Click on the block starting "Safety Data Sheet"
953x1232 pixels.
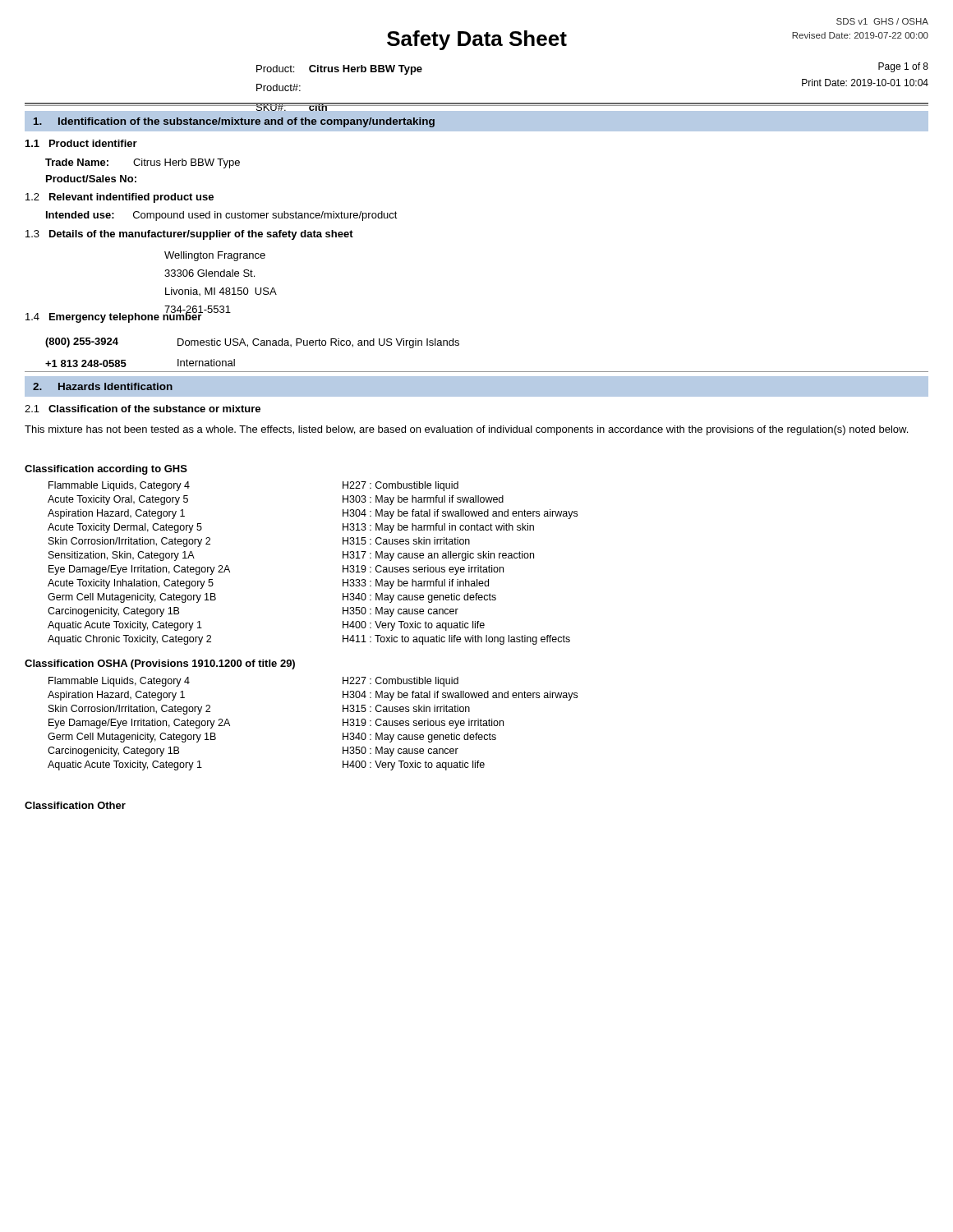coord(476,39)
